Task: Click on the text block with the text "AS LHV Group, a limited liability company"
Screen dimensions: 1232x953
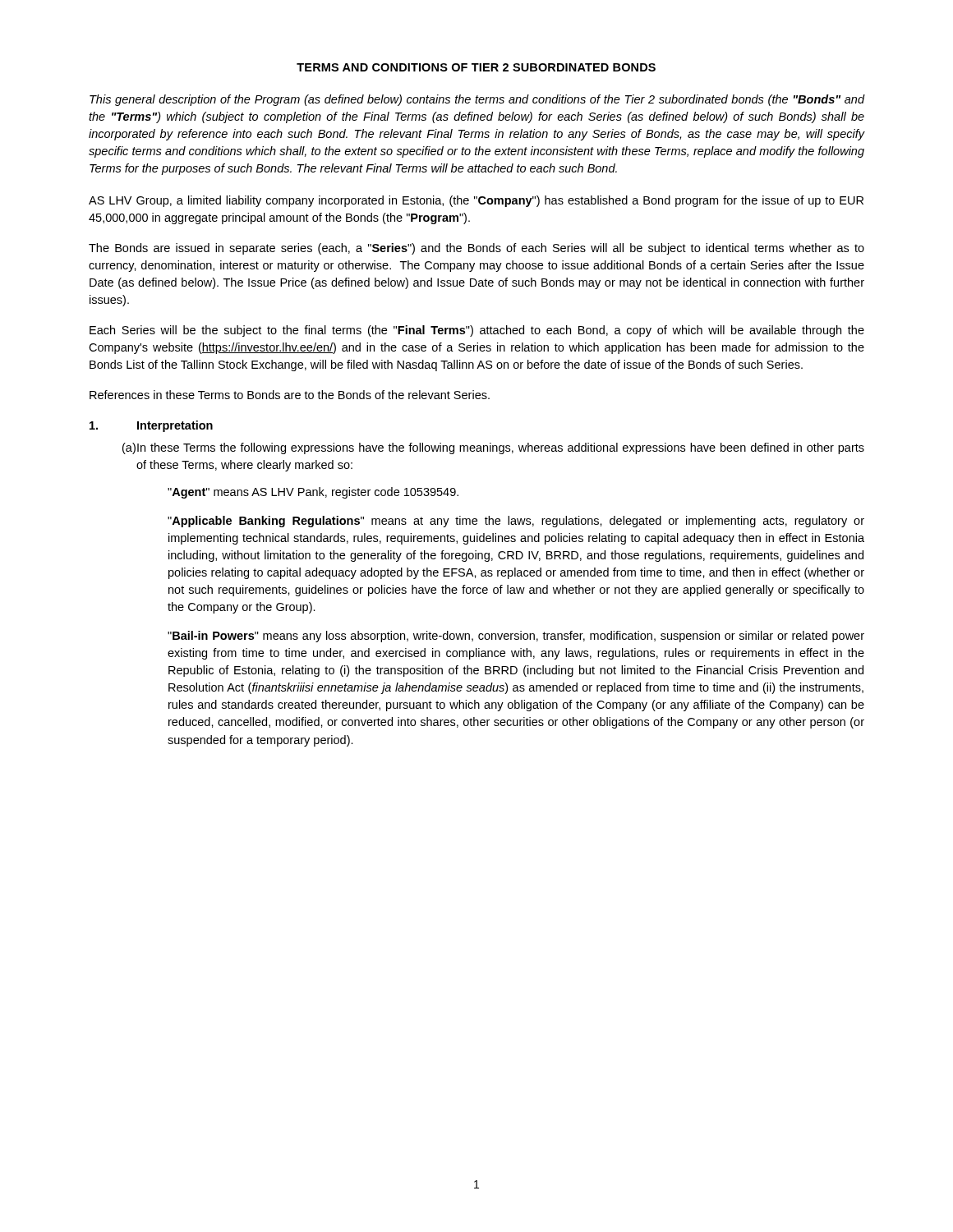Action: tap(476, 209)
